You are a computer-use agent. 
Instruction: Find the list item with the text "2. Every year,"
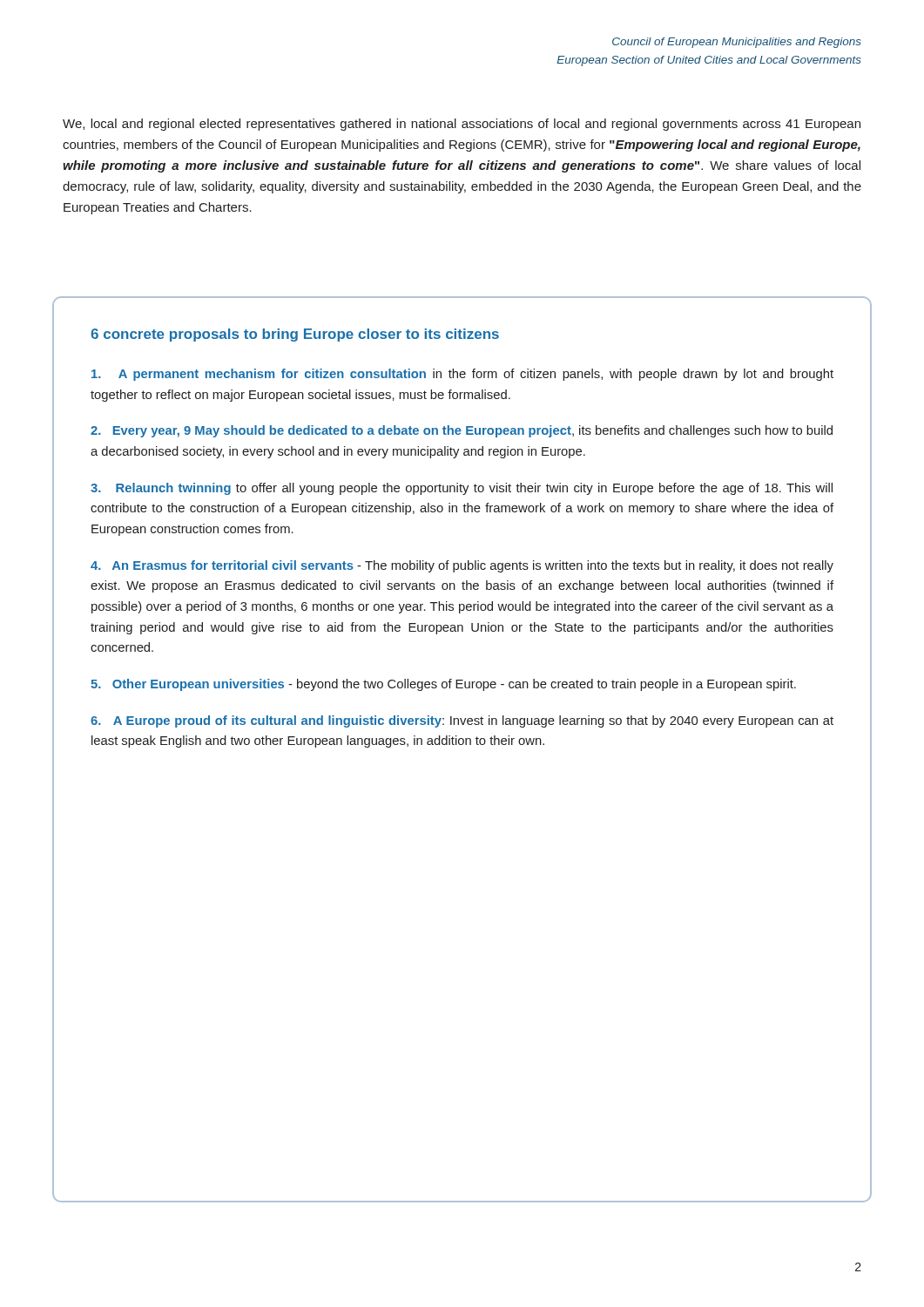(462, 441)
